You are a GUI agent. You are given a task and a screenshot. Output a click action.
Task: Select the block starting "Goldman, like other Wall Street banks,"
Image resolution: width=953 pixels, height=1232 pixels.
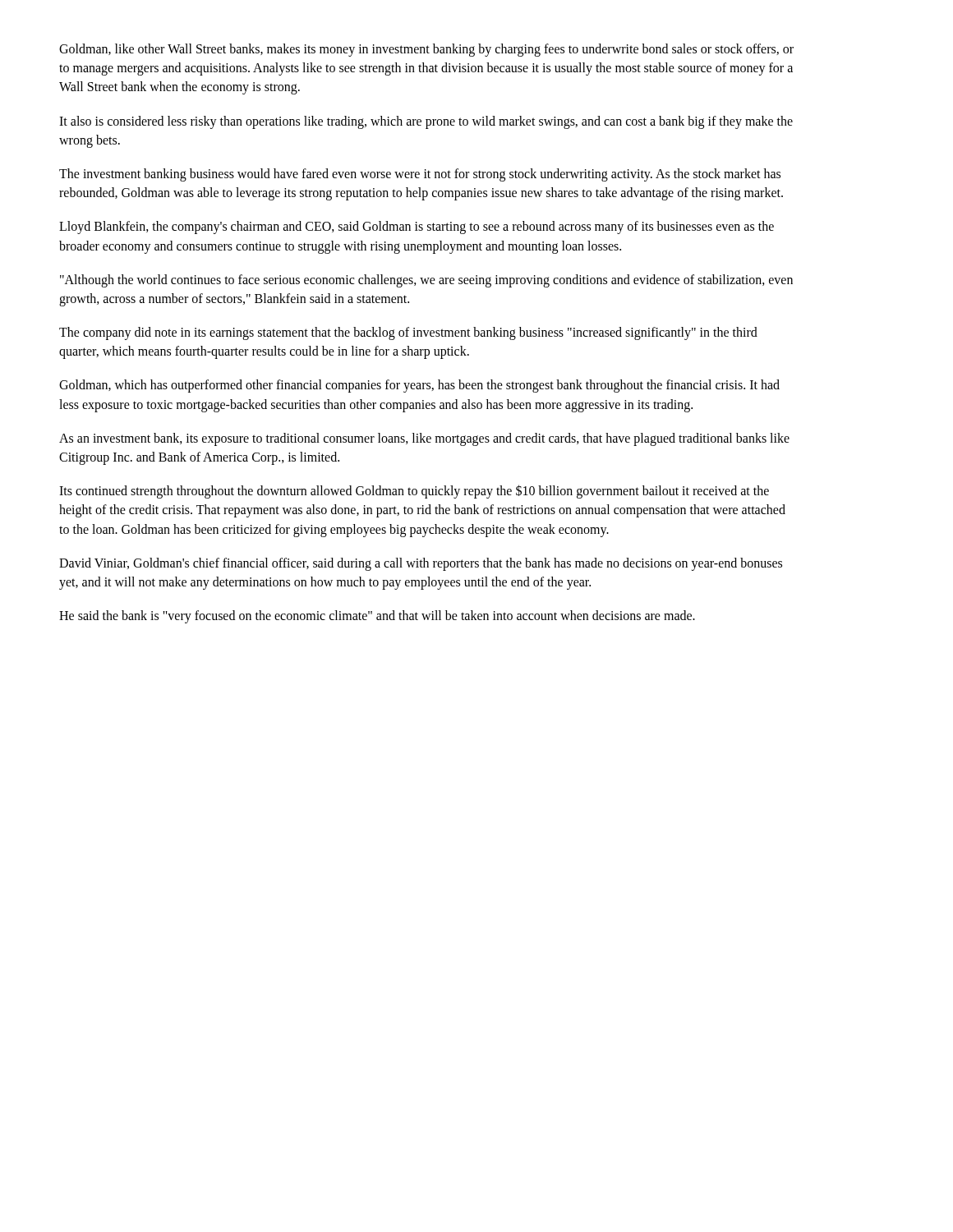point(426,68)
